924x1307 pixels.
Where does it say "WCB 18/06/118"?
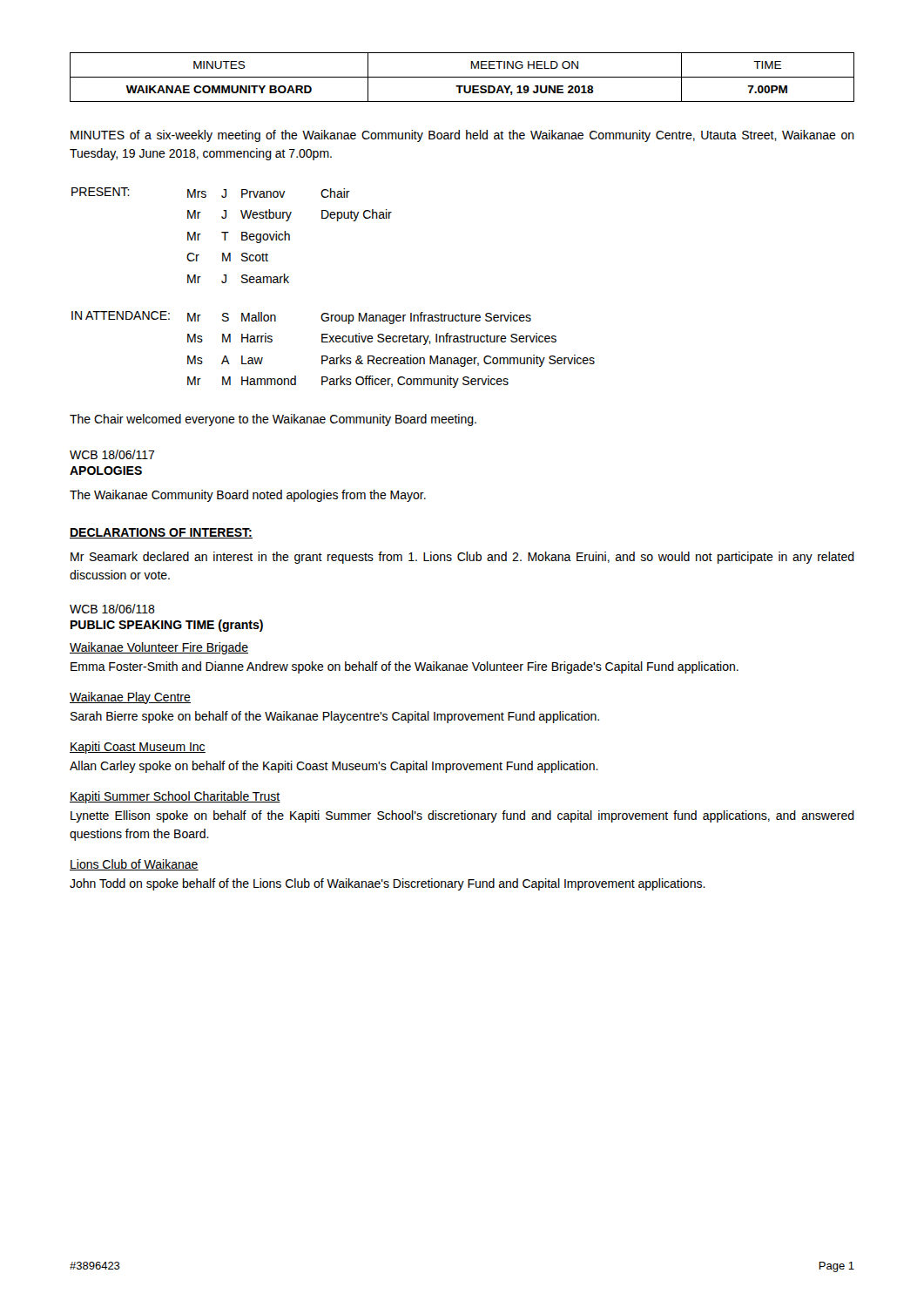pos(112,609)
